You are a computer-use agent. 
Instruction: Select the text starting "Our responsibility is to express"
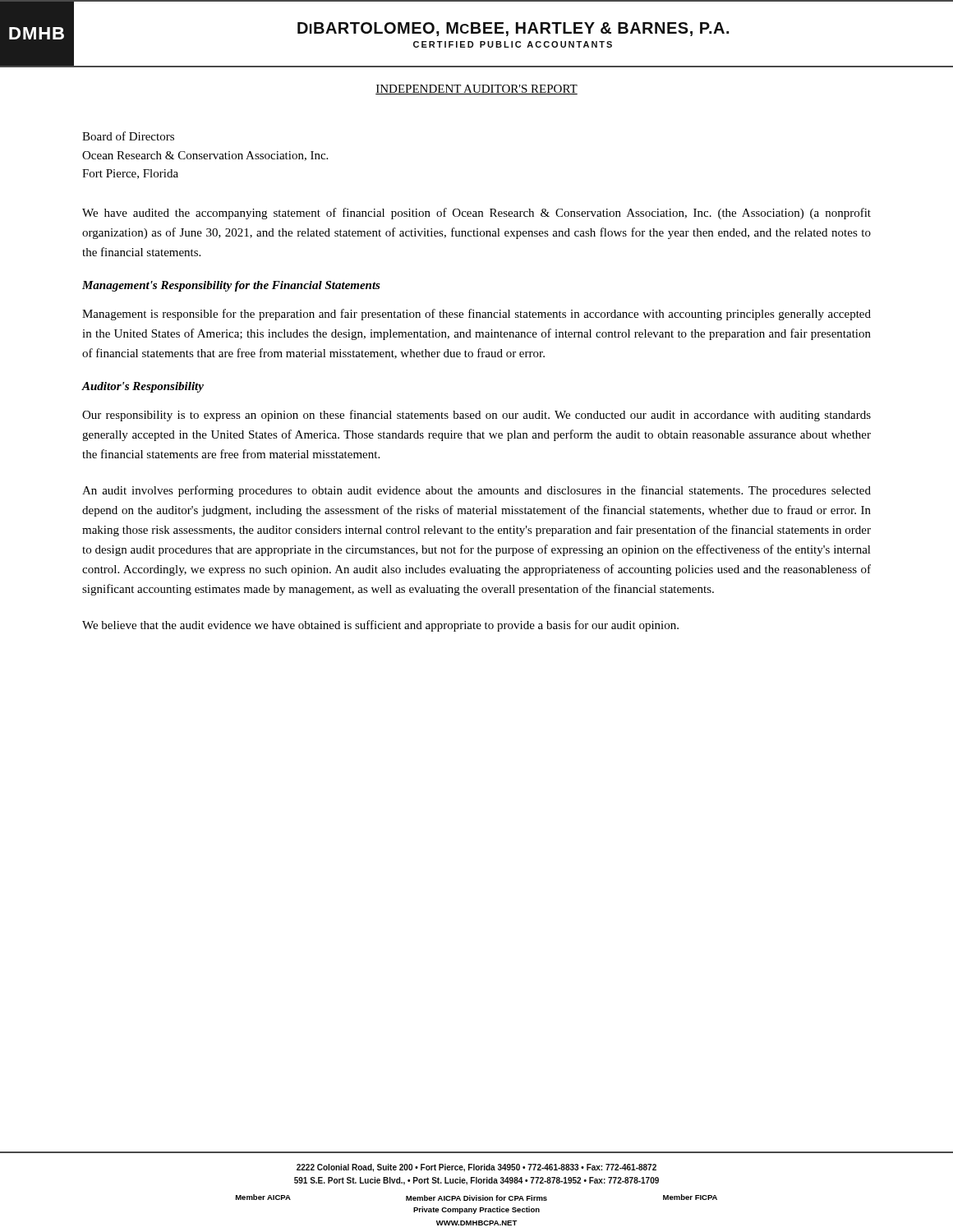coord(476,434)
